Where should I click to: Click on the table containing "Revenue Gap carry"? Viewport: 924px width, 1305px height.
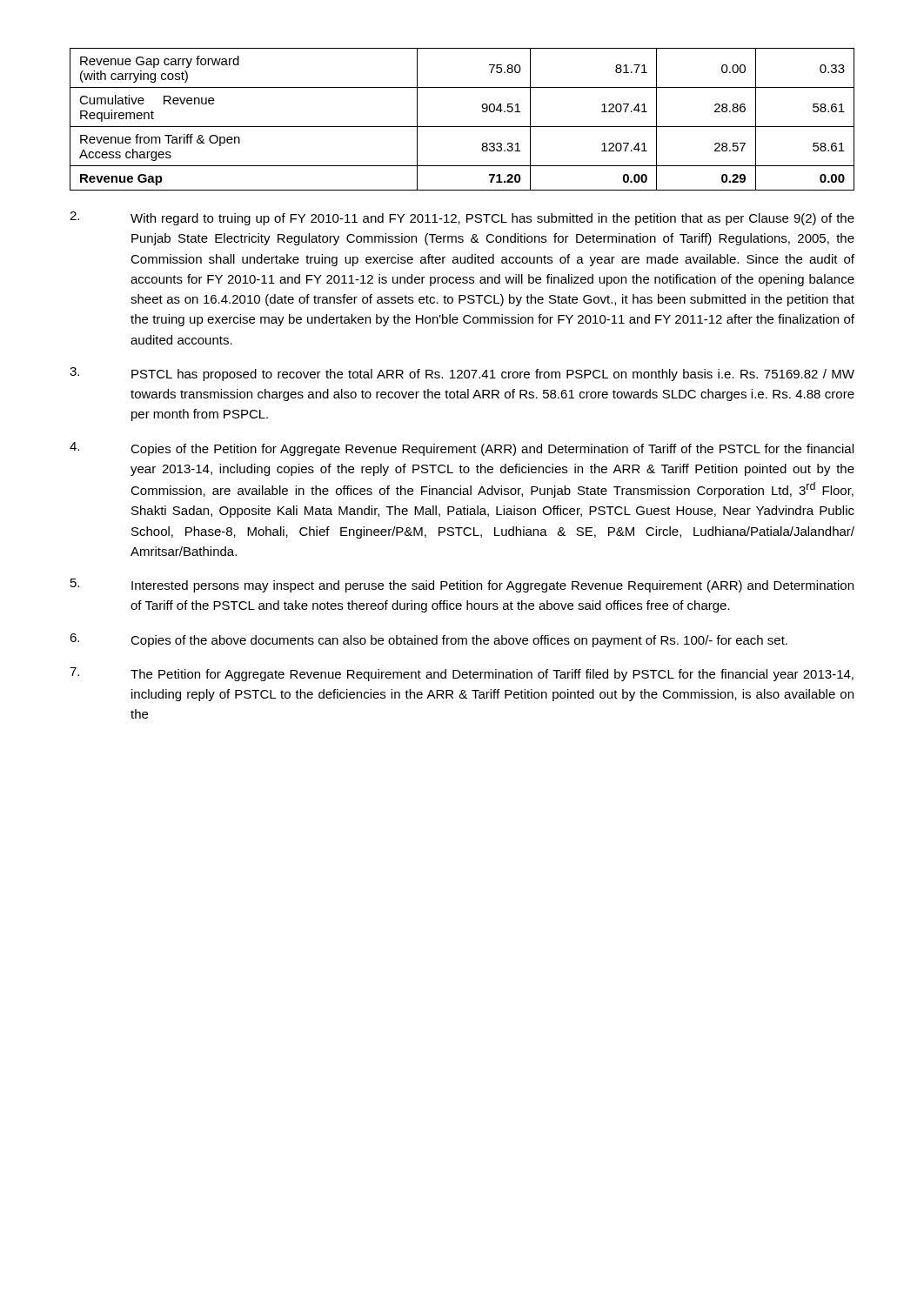coord(462,119)
